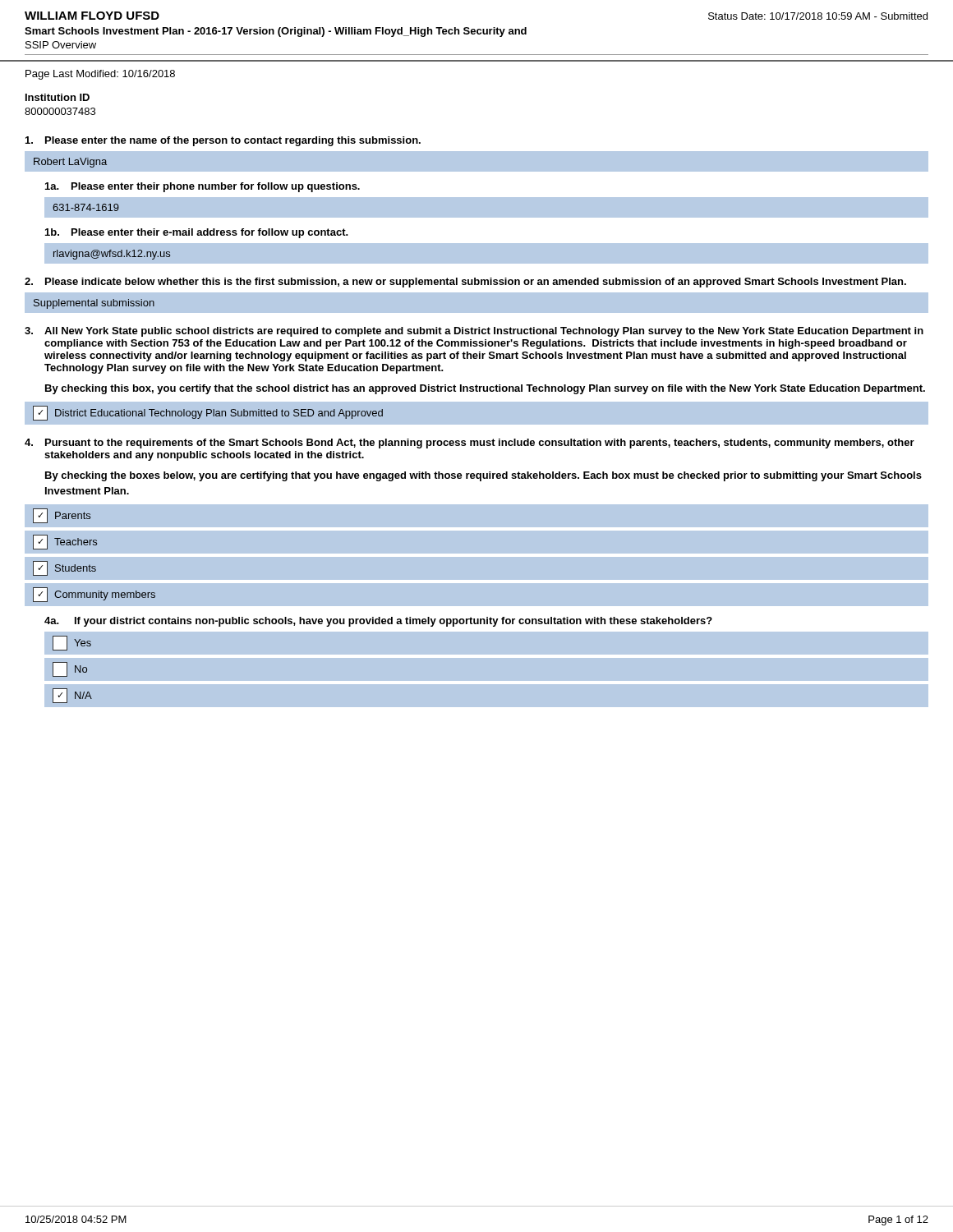953x1232 pixels.
Task: Point to the block beginning "✓ Parents ✓"
Action: tap(476, 555)
